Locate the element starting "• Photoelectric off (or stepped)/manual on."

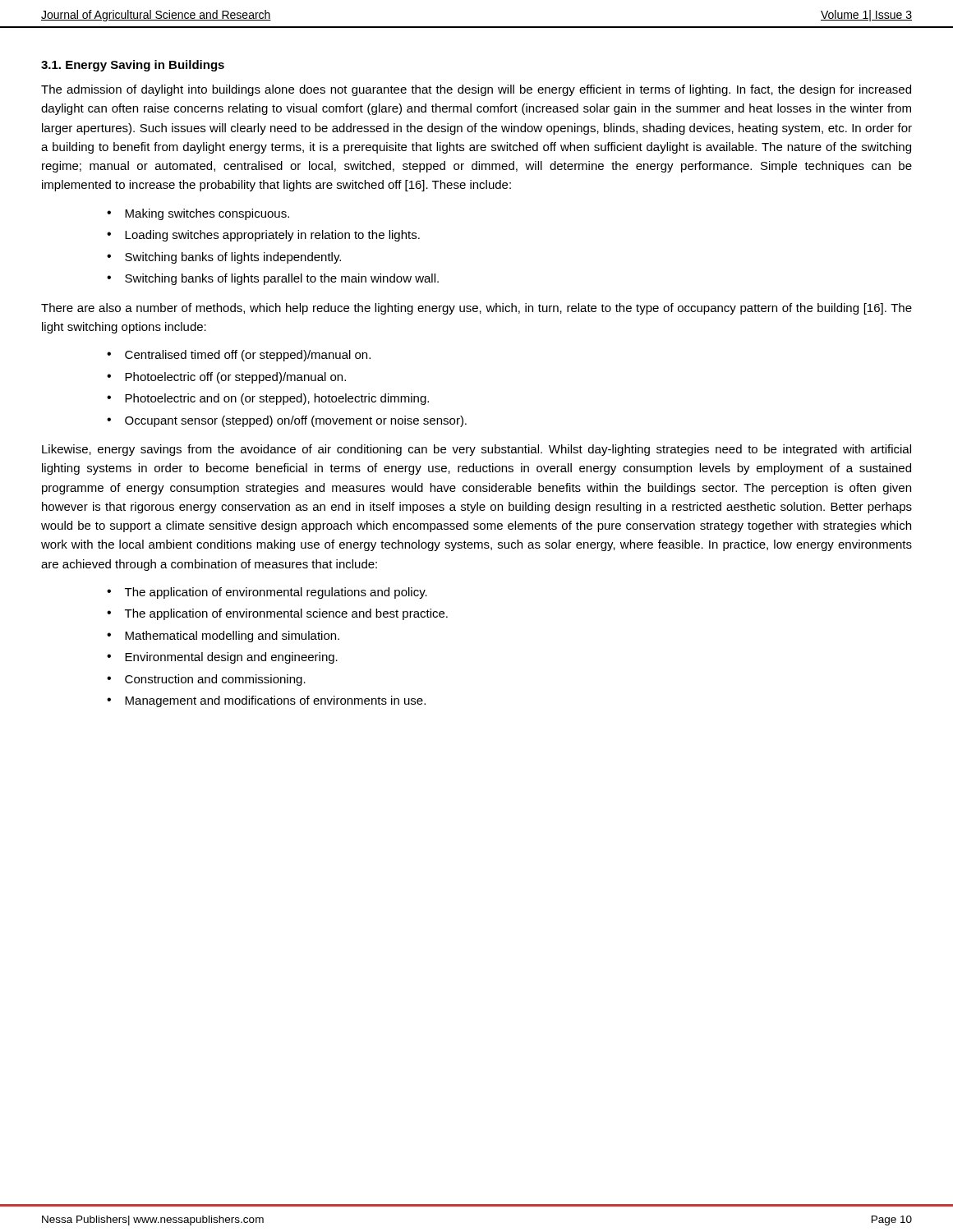[227, 377]
